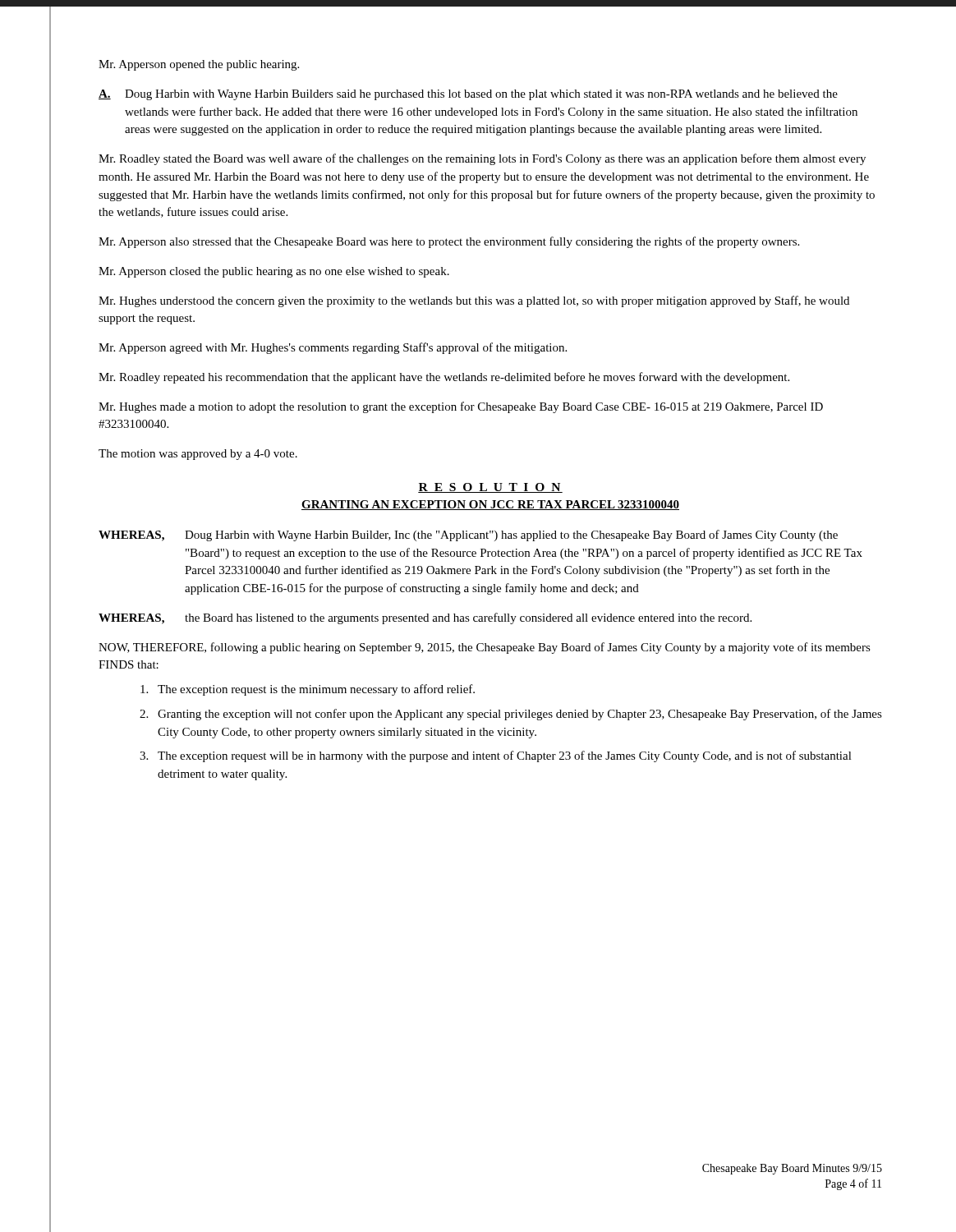Select the element starting "NOW, THEREFORE, following a public"

point(485,656)
